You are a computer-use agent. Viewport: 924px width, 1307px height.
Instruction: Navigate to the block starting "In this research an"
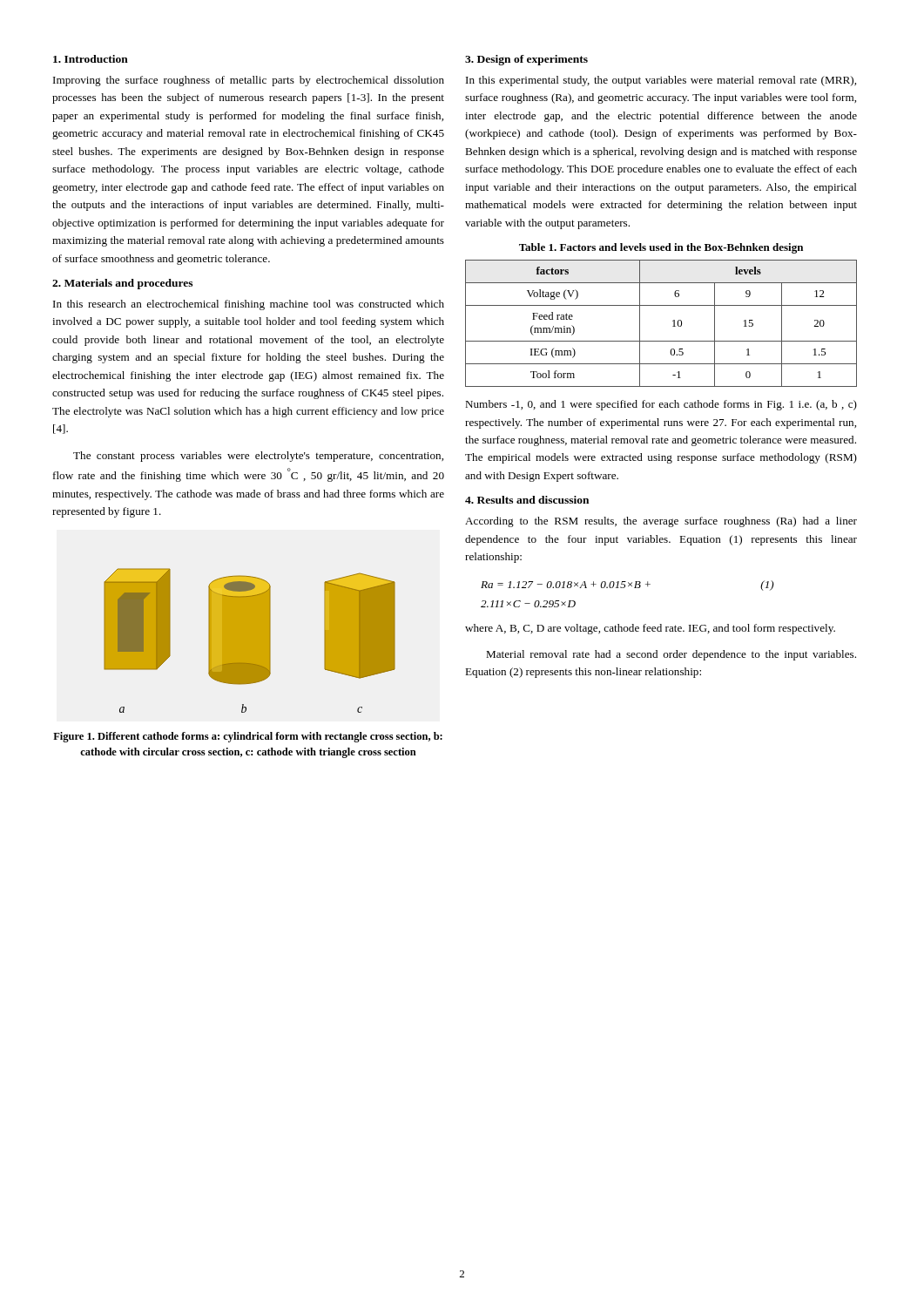click(x=248, y=367)
